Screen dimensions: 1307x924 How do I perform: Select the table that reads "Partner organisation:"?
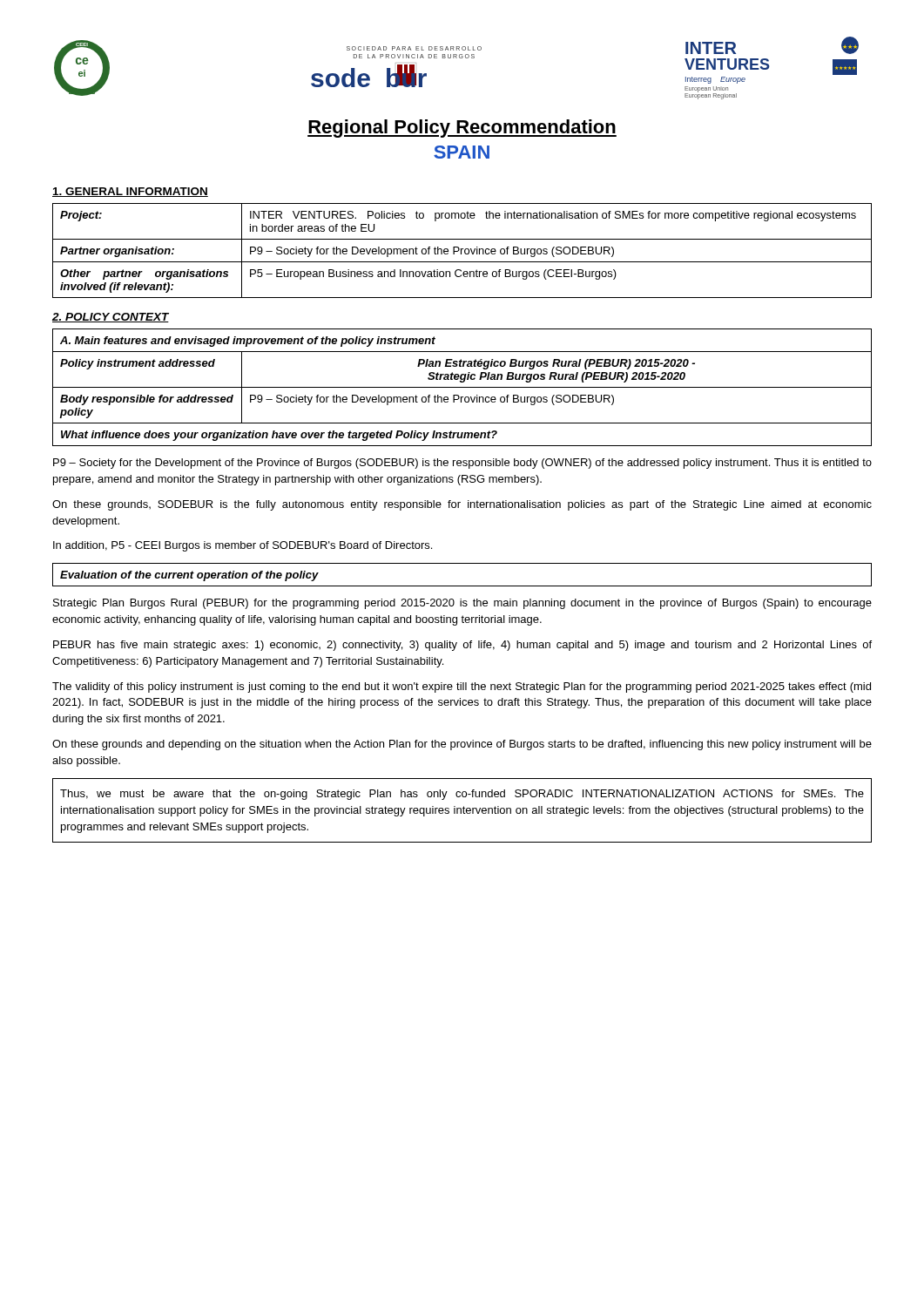[x=462, y=250]
